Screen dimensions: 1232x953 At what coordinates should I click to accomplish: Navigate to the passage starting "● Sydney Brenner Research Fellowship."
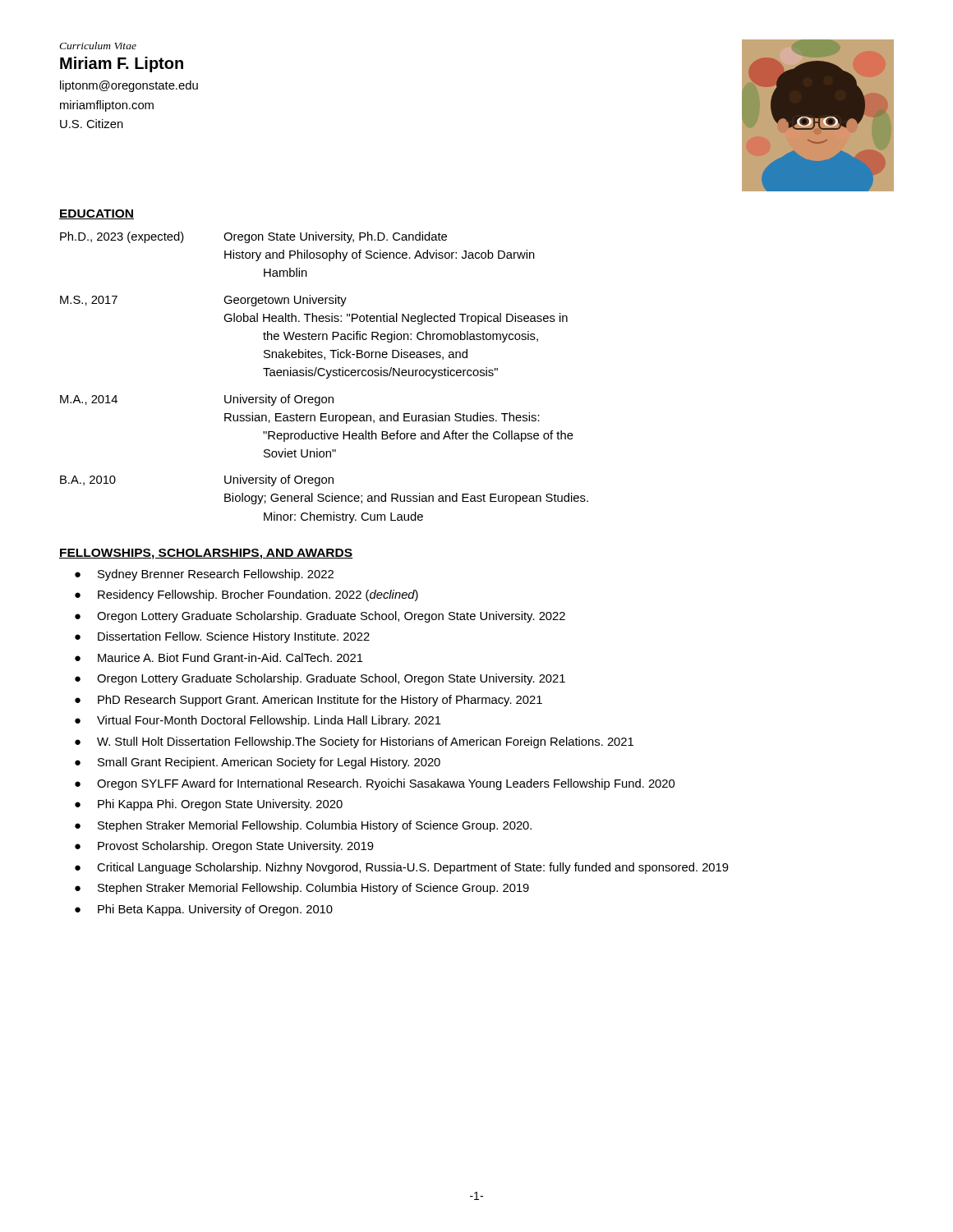click(x=204, y=575)
